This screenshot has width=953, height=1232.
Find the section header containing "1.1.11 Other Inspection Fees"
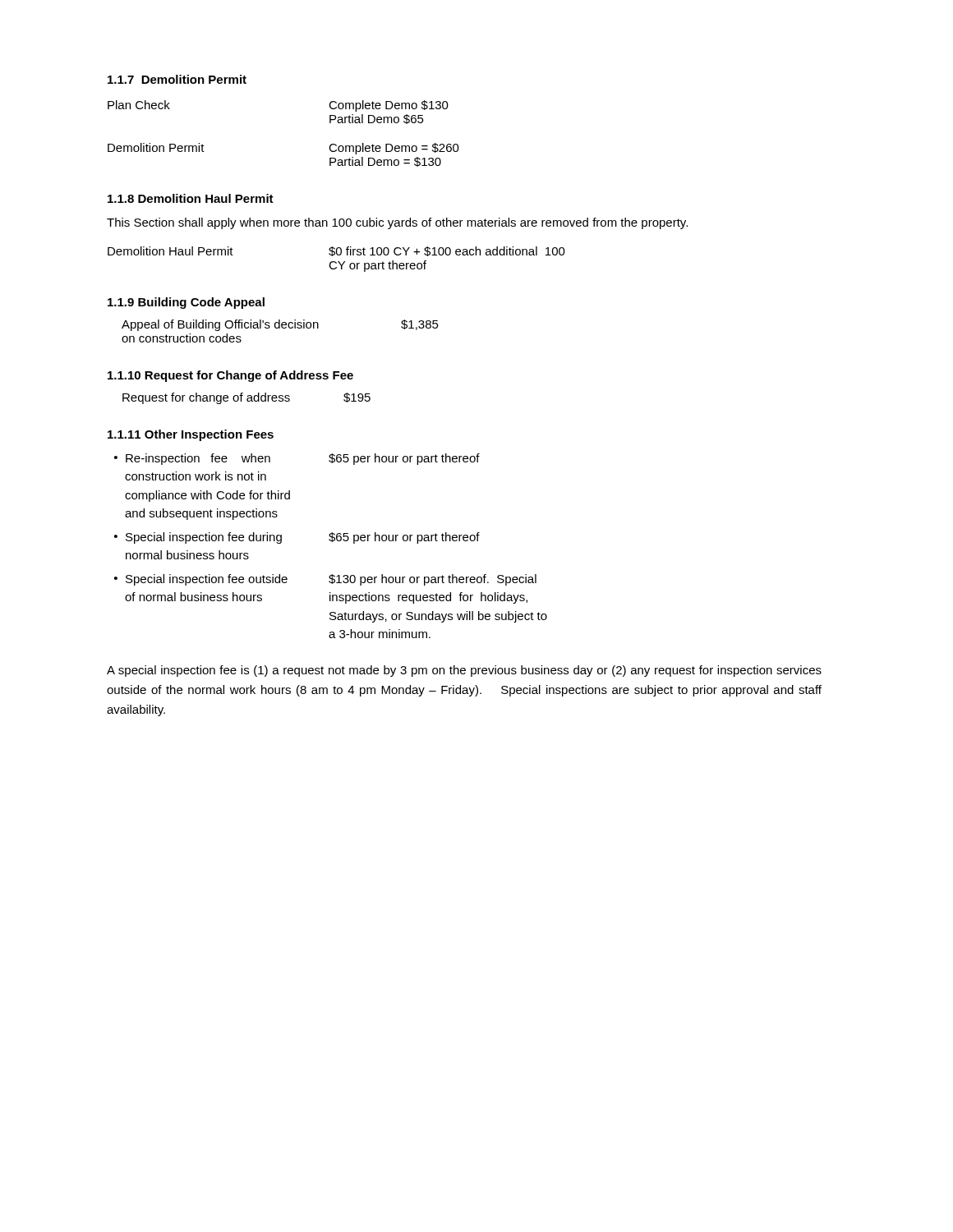(x=190, y=434)
